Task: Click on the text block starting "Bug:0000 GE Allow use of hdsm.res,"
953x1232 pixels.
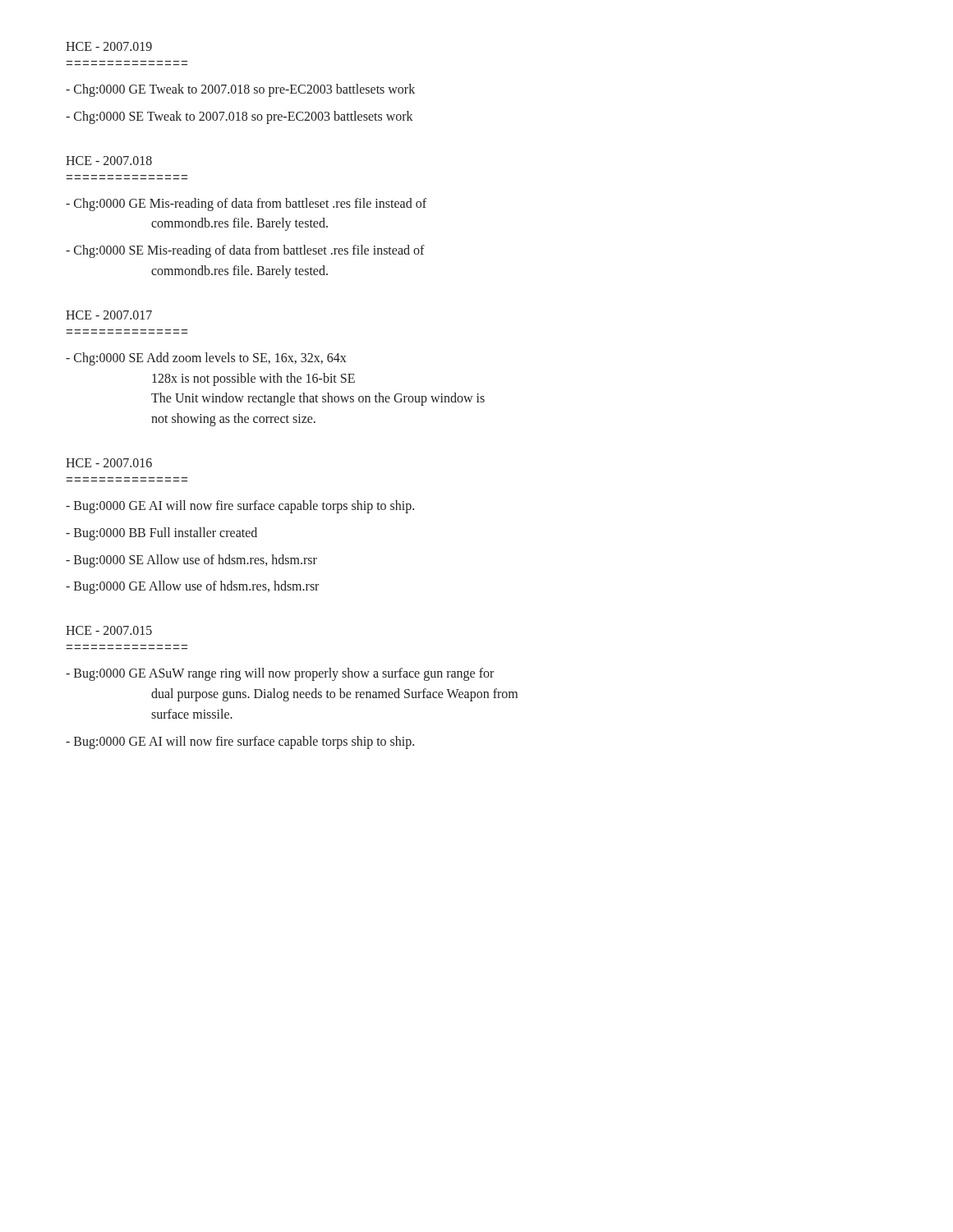Action: (192, 586)
